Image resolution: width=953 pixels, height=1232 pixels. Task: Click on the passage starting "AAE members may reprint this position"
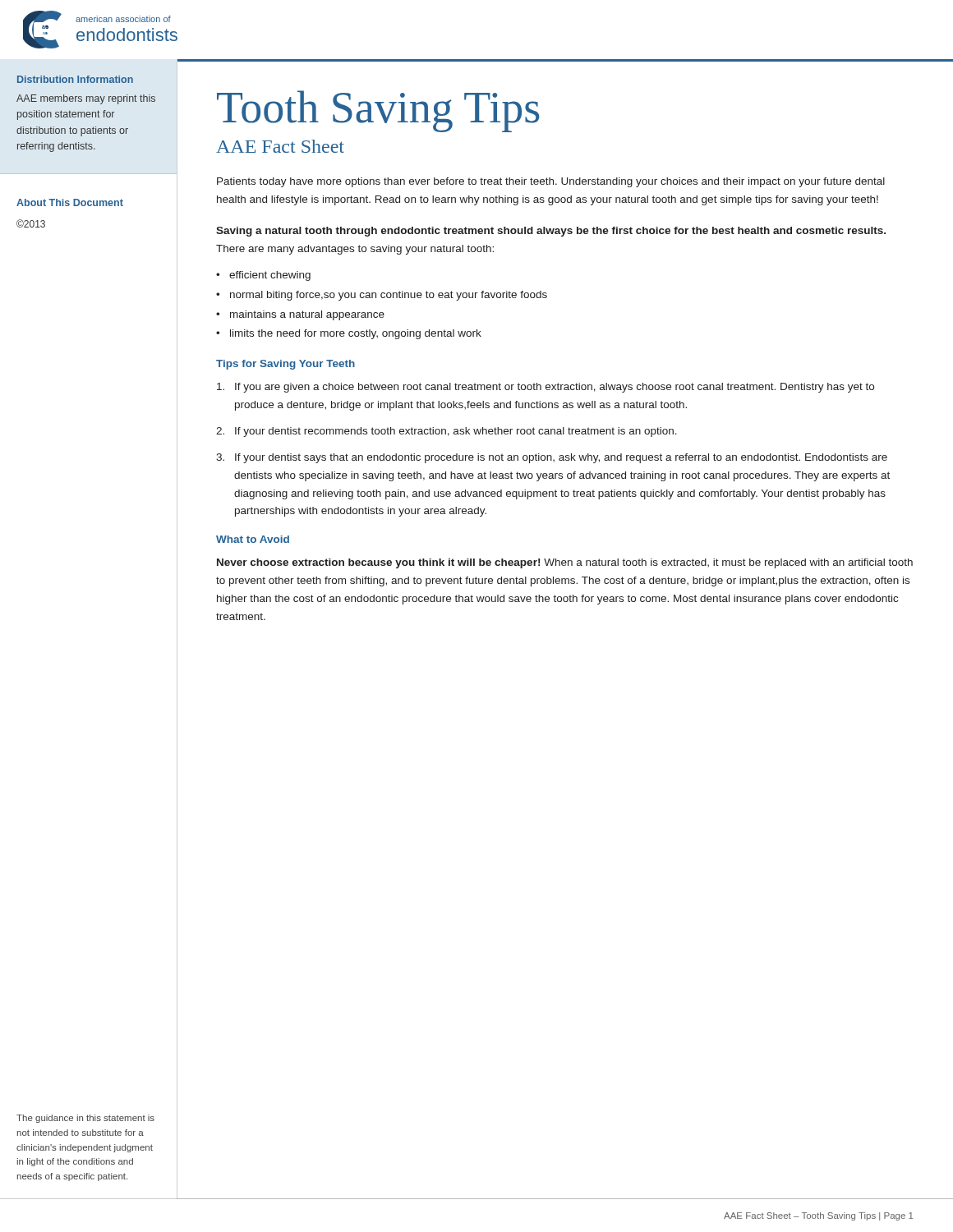click(x=88, y=123)
